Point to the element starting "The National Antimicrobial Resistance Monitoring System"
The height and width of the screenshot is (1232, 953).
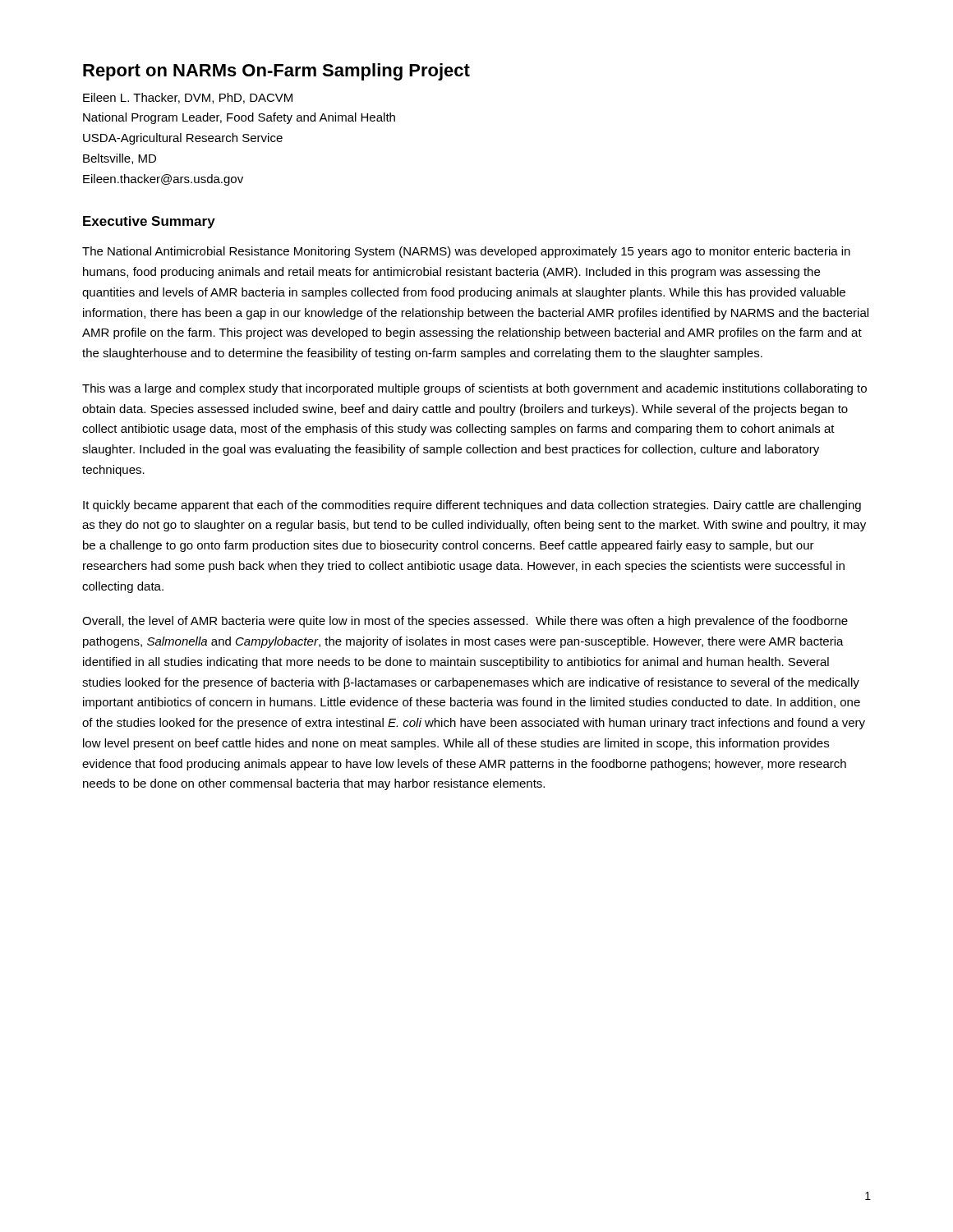(x=476, y=302)
